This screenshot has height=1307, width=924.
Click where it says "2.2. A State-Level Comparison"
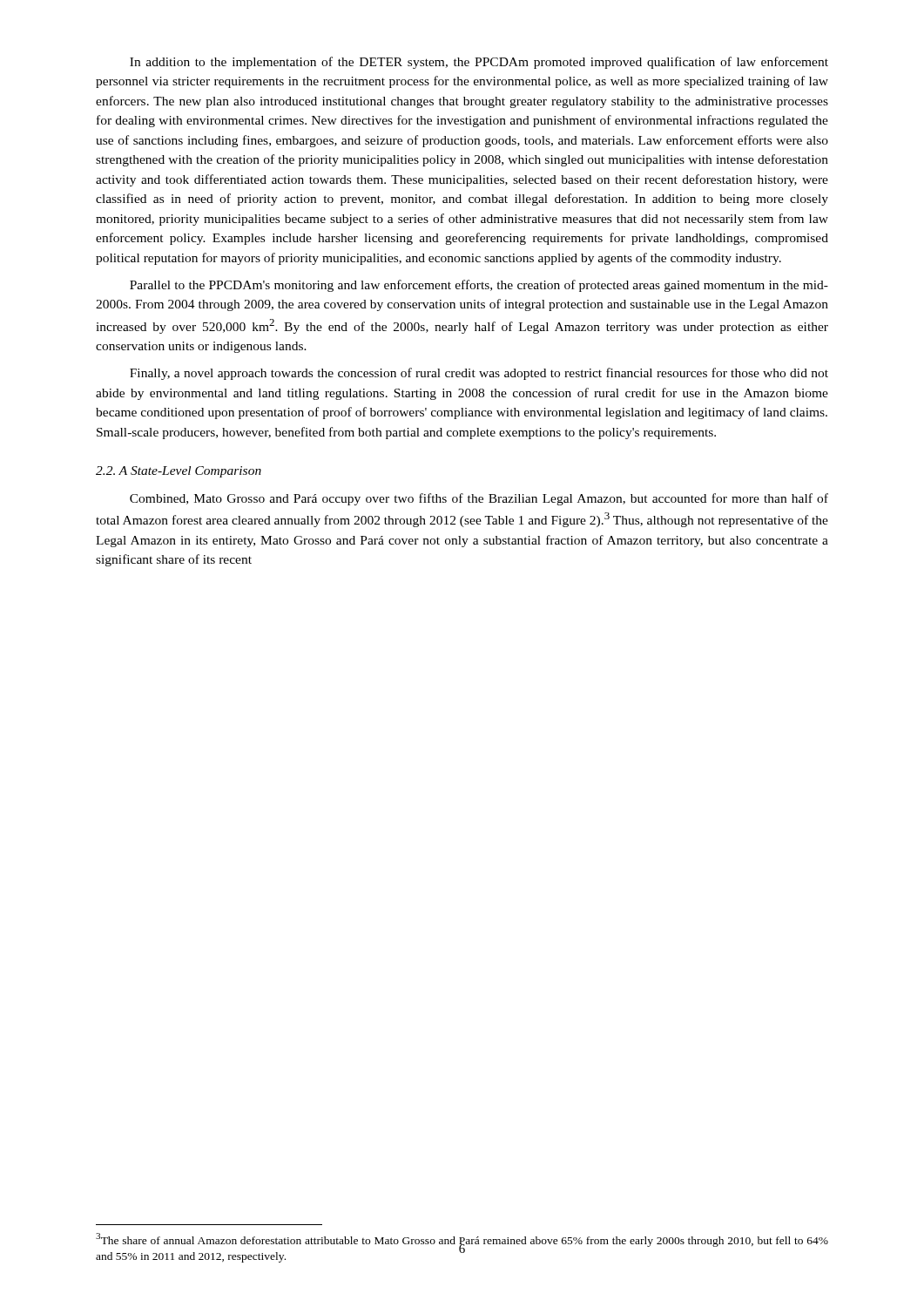click(179, 470)
